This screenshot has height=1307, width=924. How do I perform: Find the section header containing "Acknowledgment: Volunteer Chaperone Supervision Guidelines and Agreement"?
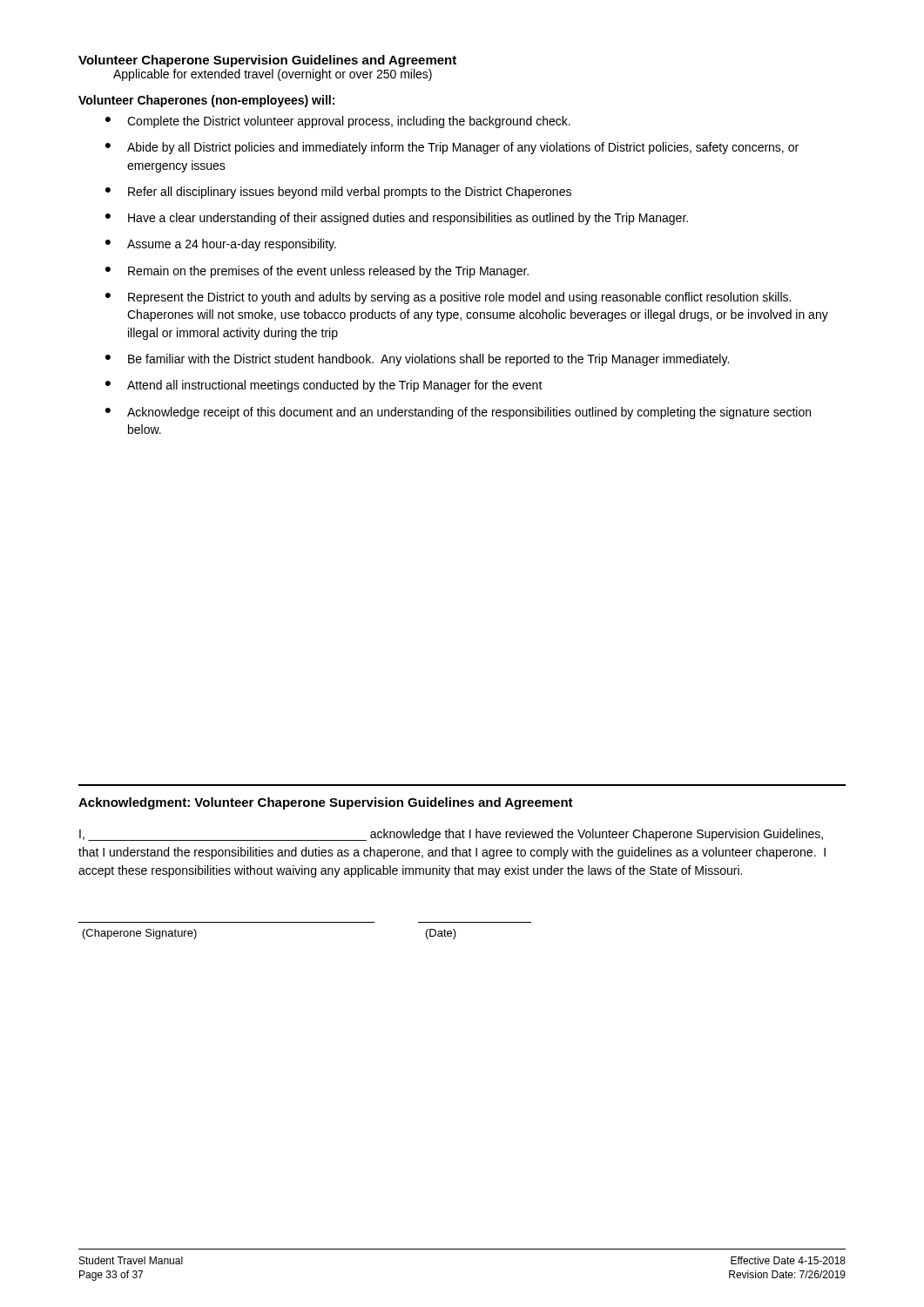tap(326, 802)
